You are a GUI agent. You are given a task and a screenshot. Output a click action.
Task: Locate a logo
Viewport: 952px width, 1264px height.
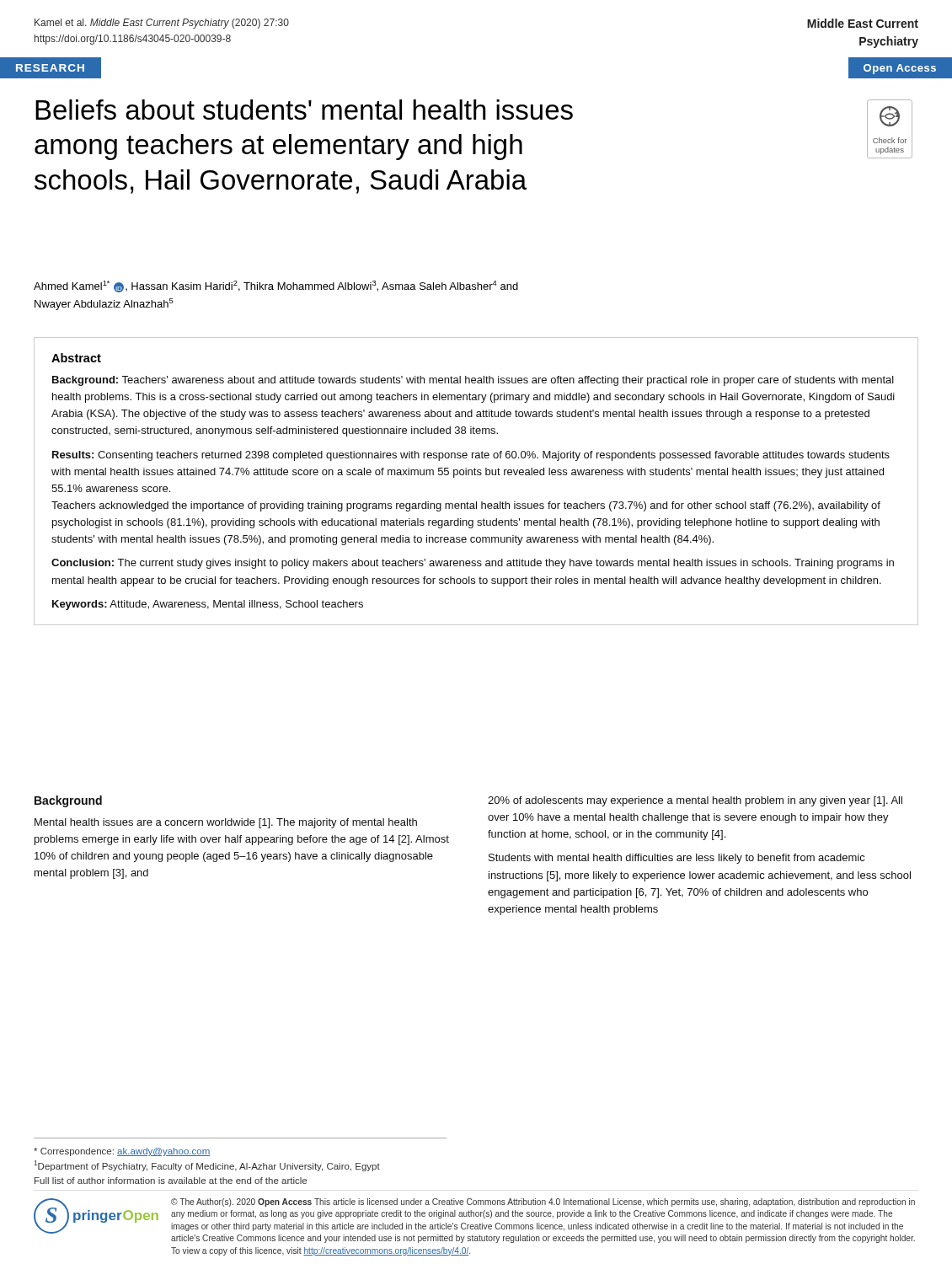(x=96, y=1215)
